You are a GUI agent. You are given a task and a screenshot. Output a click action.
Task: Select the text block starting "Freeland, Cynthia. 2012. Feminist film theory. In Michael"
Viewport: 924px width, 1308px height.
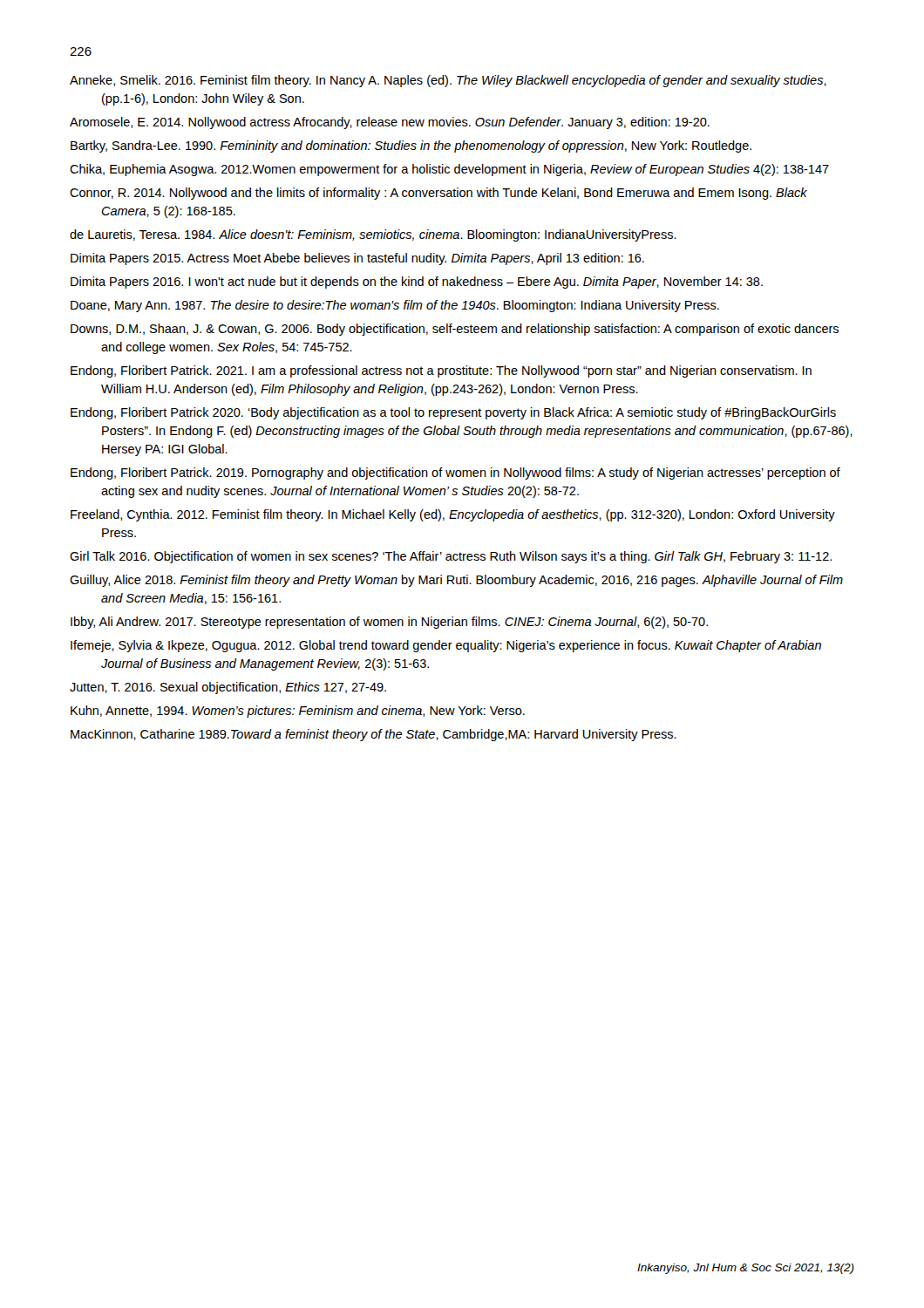pyautogui.click(x=452, y=524)
